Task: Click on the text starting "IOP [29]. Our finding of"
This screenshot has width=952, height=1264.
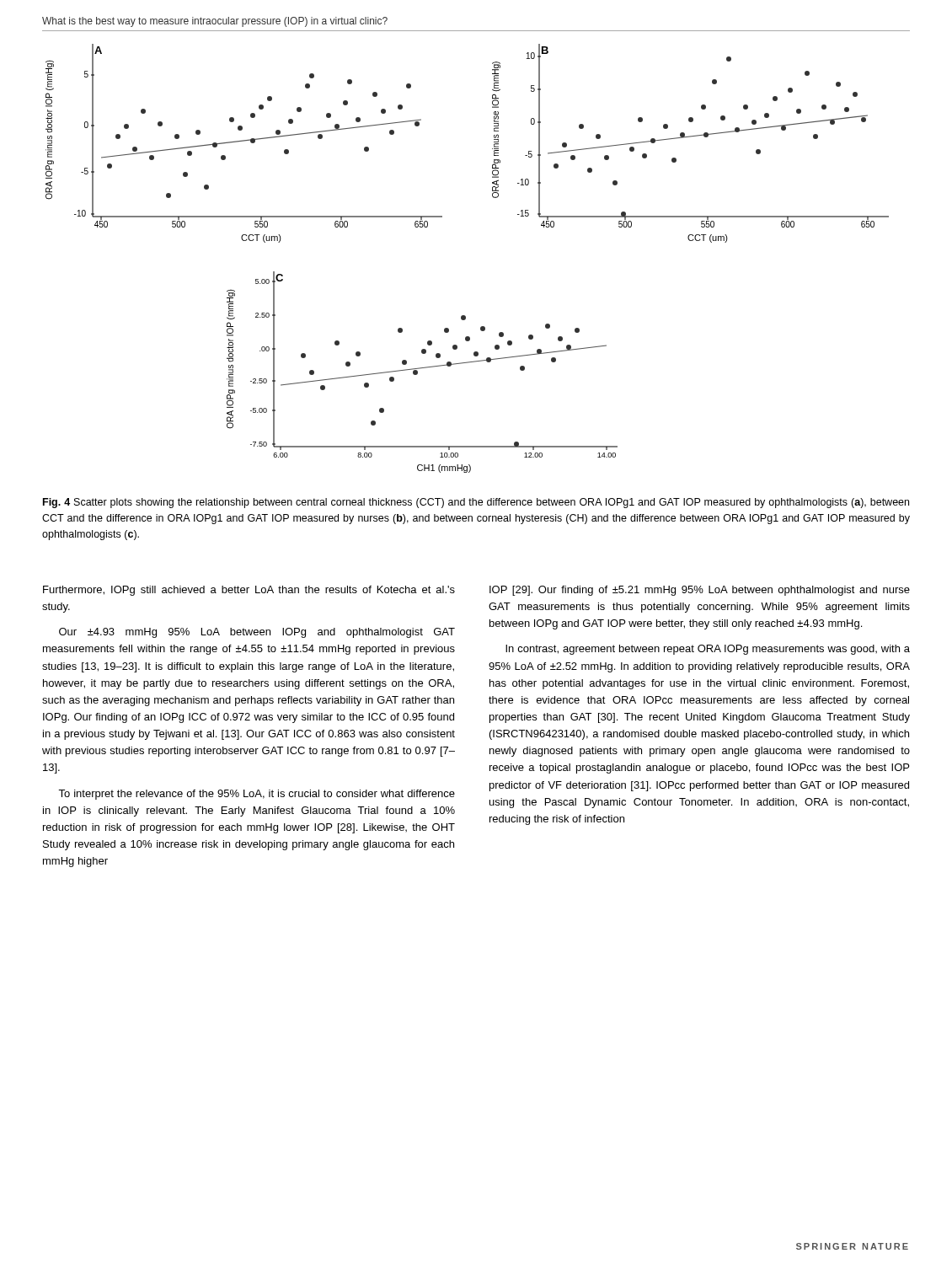Action: point(699,704)
